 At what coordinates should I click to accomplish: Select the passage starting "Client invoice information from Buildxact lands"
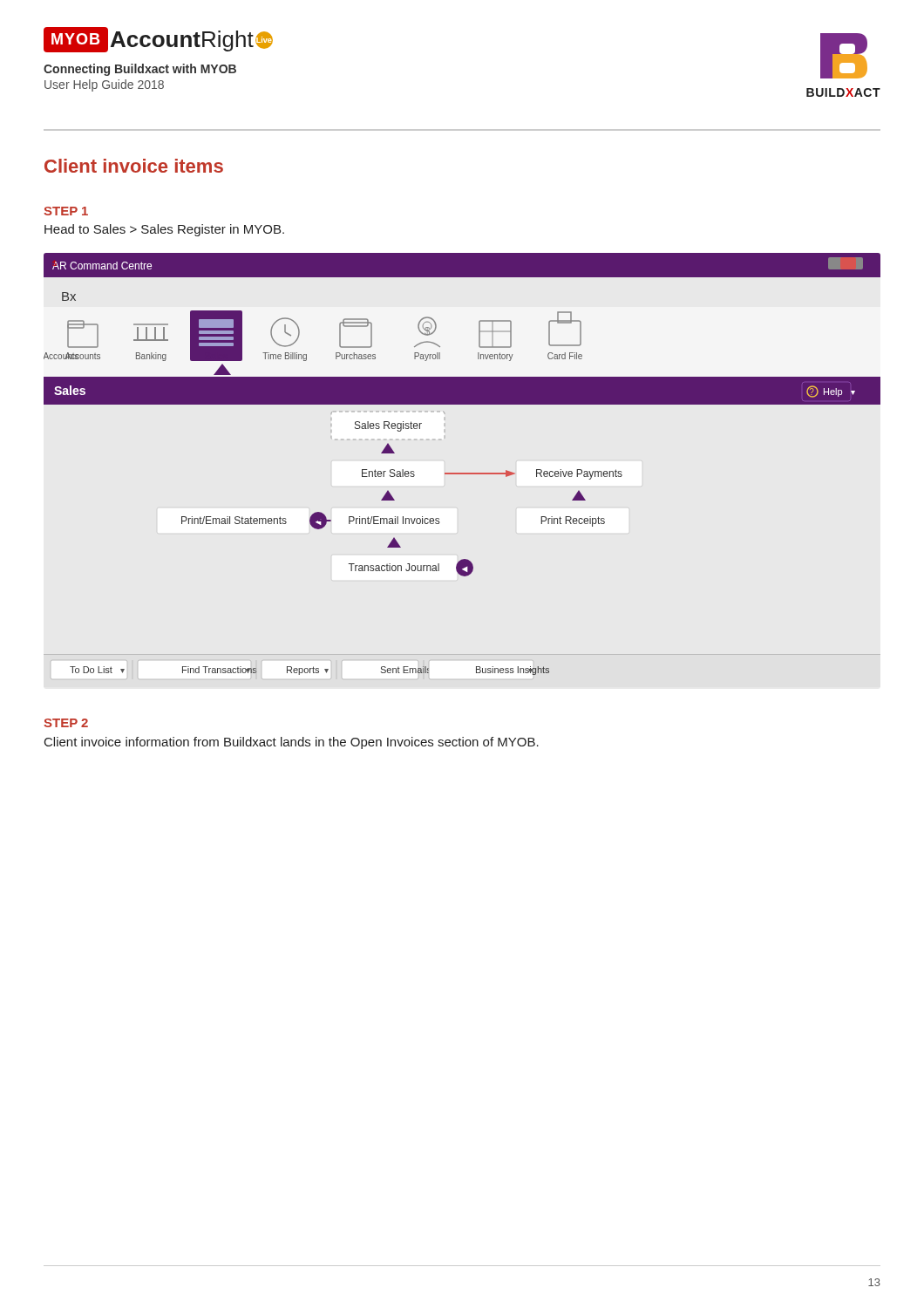[291, 742]
